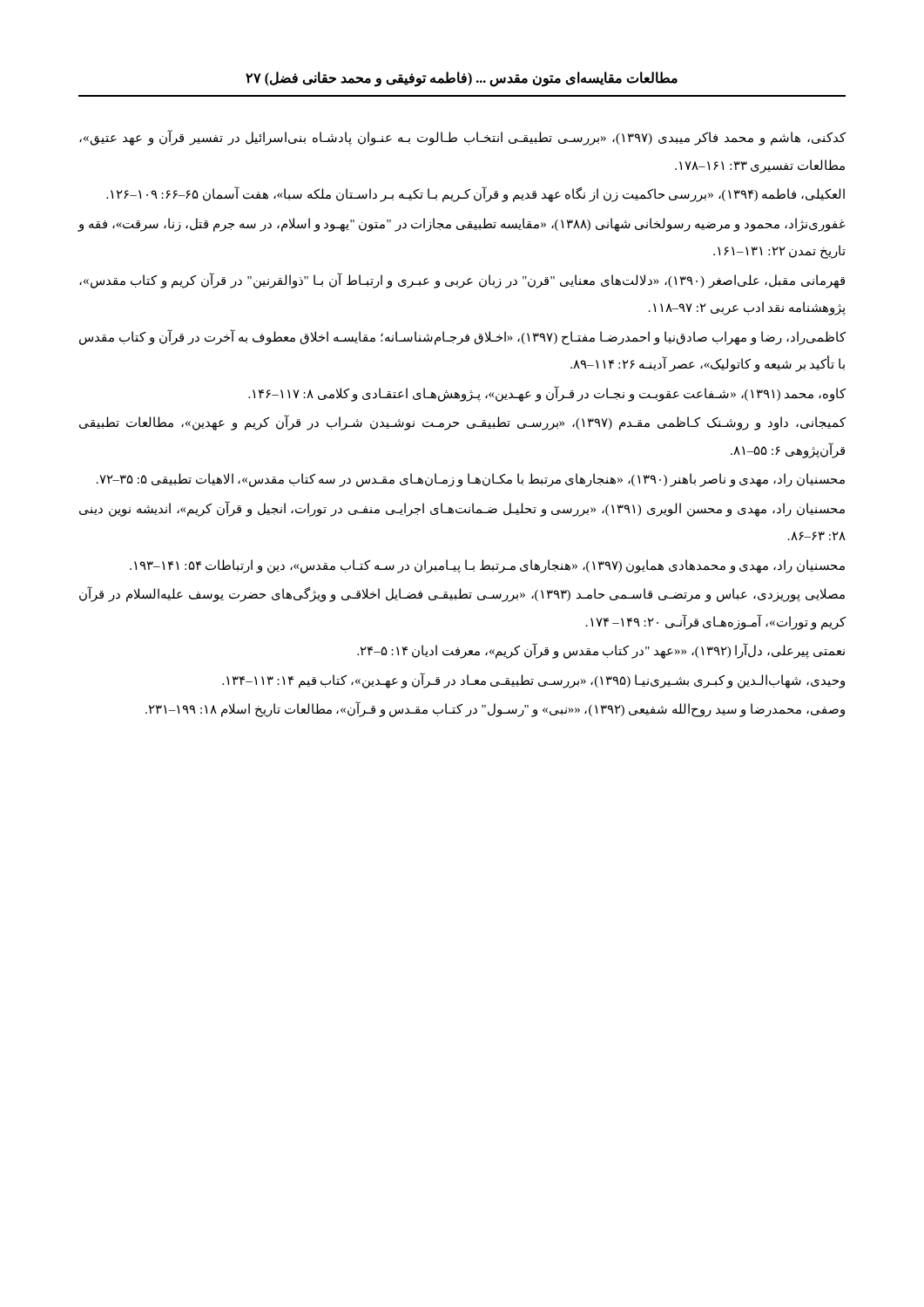Click the passage that begins "مصلایی پوریزدی، عباس و مرتضـی قاسـمی حامـد"
The height and width of the screenshot is (1307, 924).
pos(462,608)
